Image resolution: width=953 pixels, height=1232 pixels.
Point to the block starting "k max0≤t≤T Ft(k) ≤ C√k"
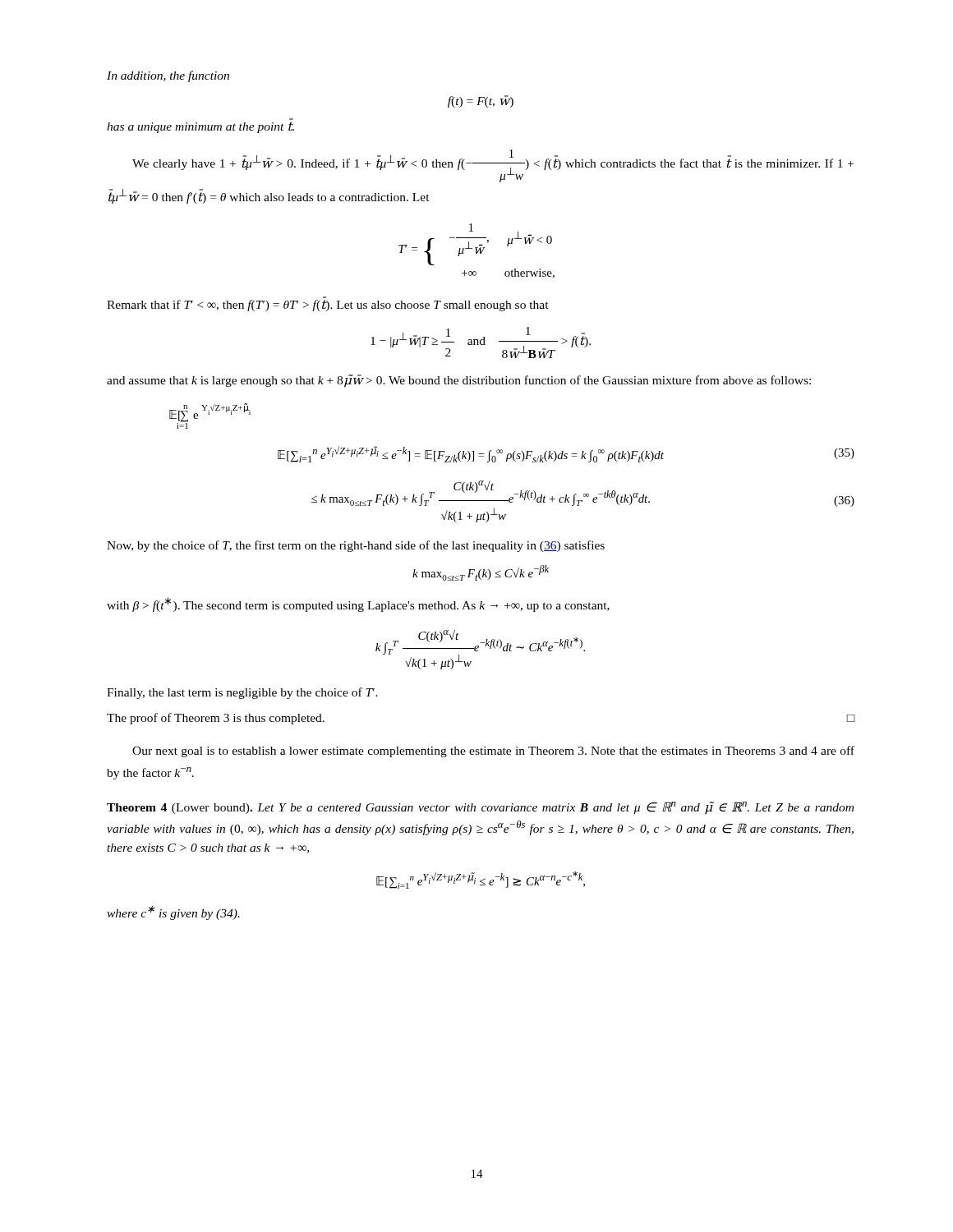[481, 573]
